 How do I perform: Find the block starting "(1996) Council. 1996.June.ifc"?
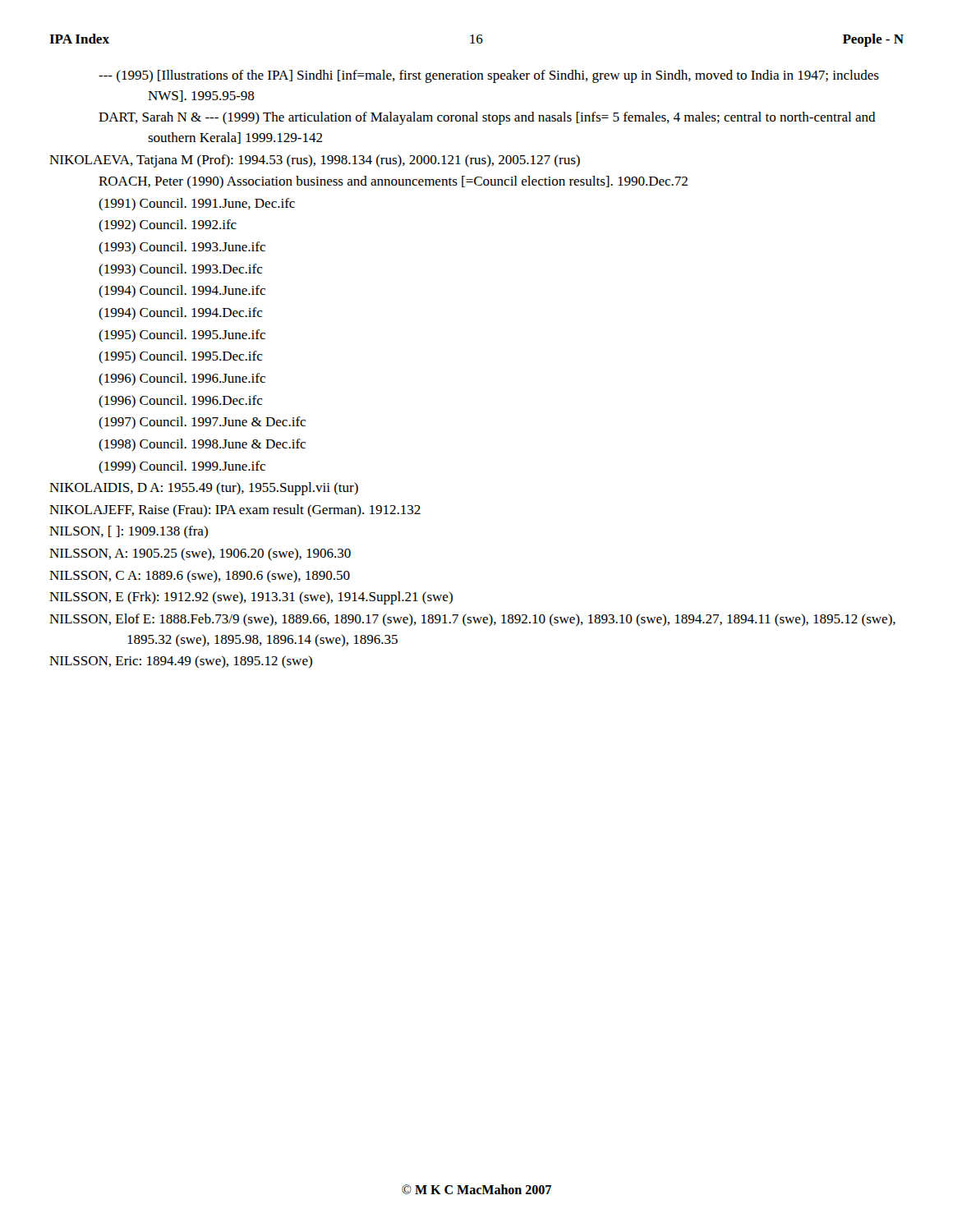[182, 378]
